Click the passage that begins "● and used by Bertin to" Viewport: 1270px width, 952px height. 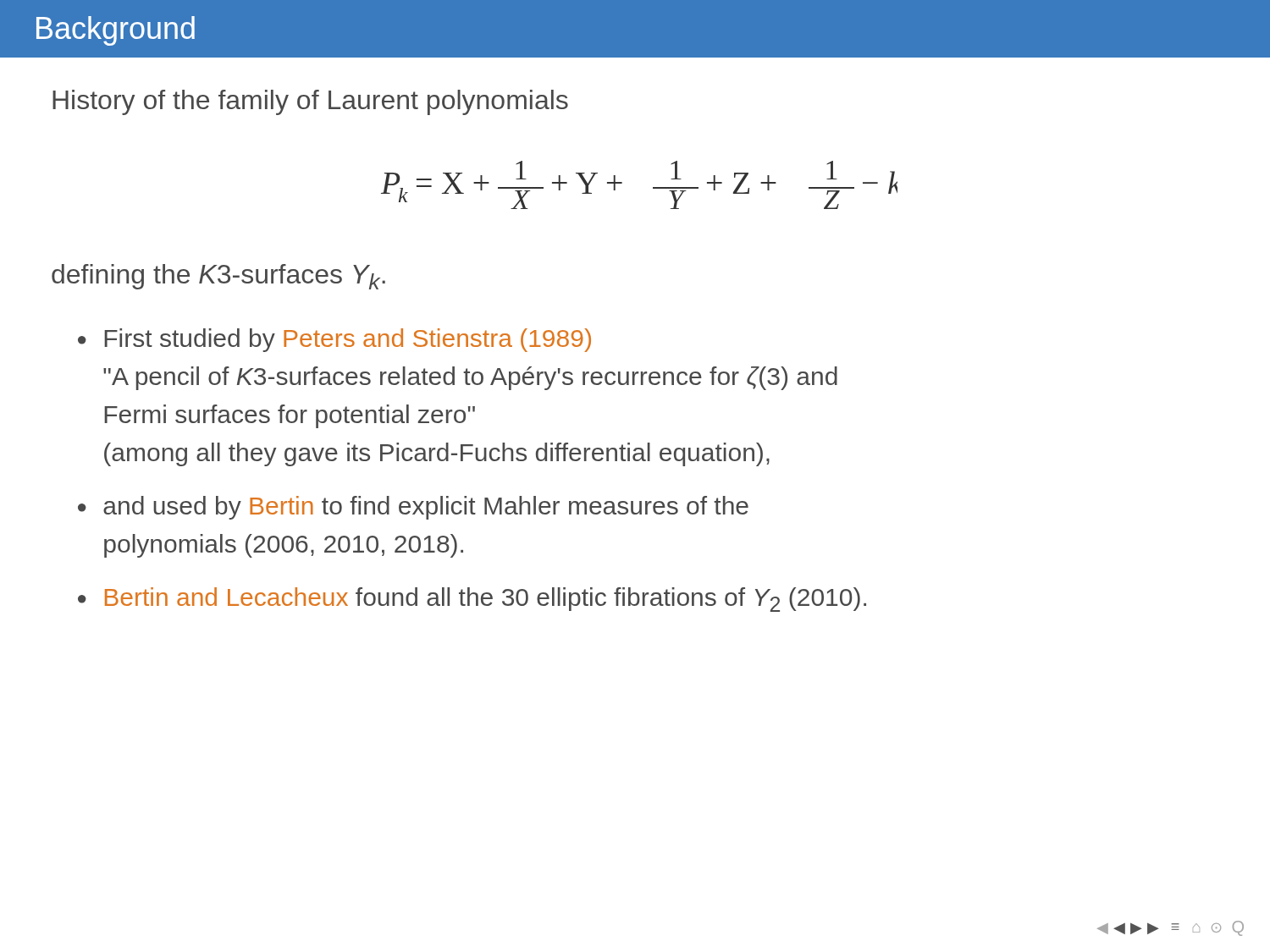(648, 525)
